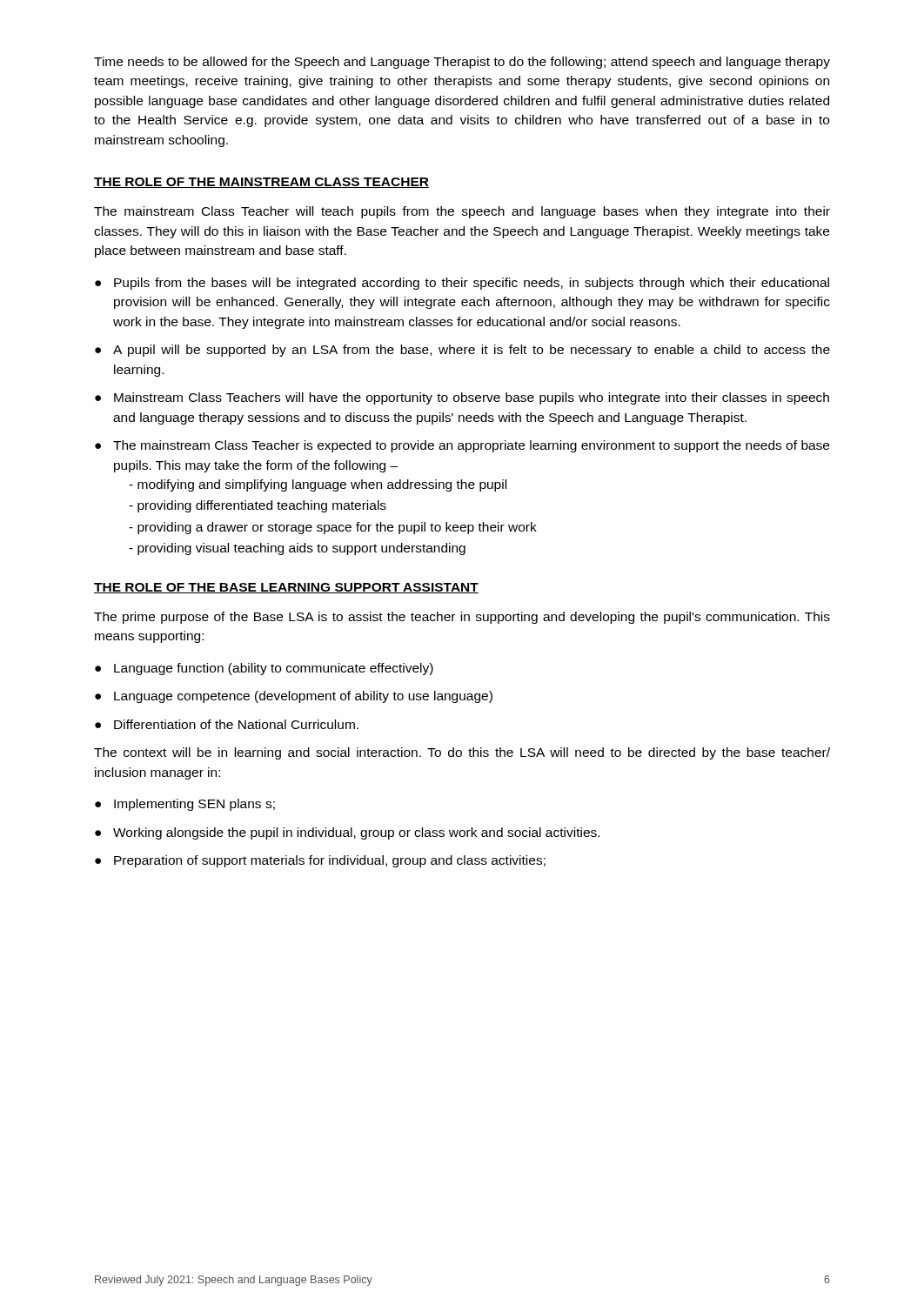Click on the region starting "● Language competence (development of"
Screen dimensions: 1305x924
pyautogui.click(x=462, y=696)
